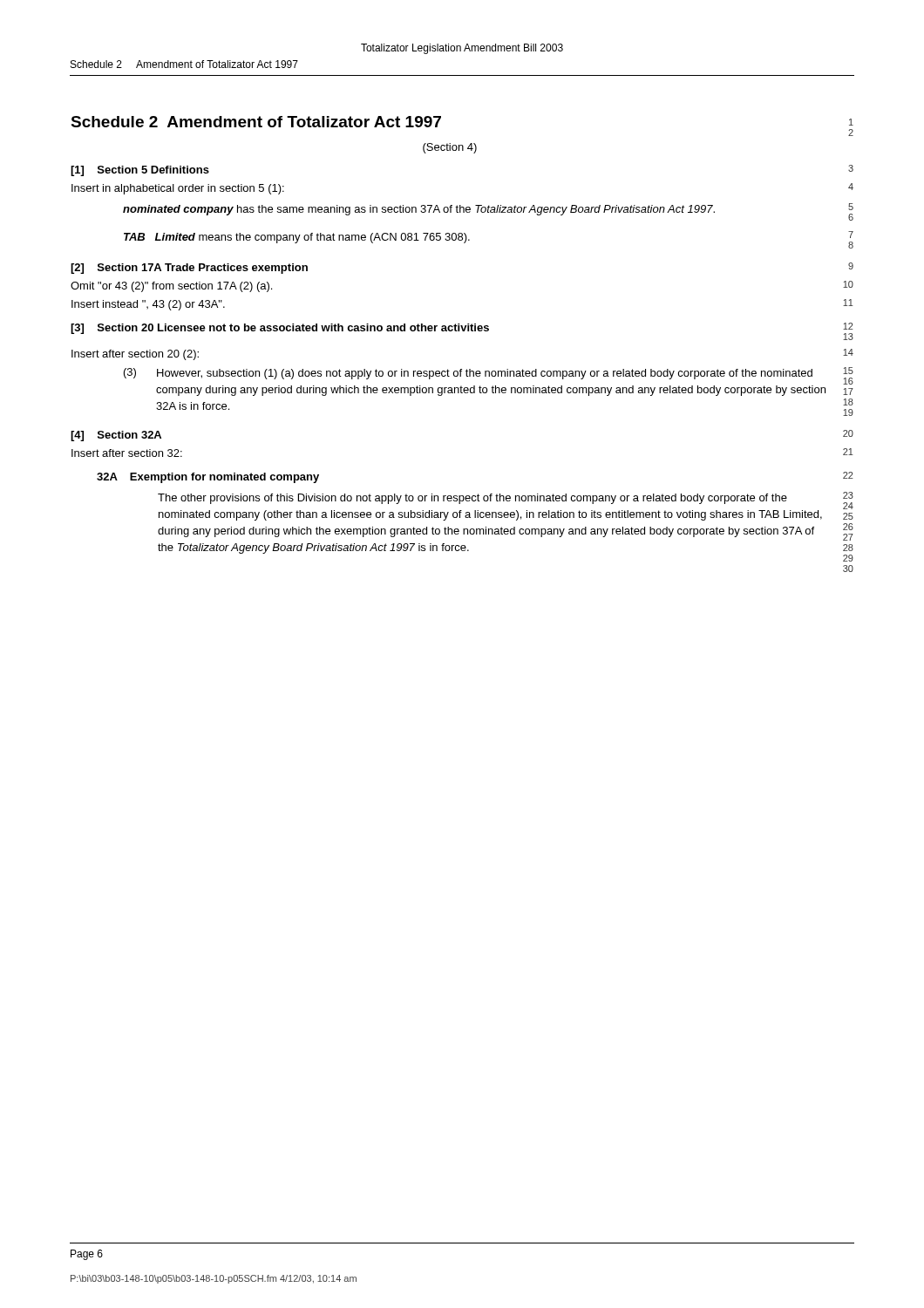924x1308 pixels.
Task: Where is the section header that starts "[4] Section 32A"?
Action: [x=128, y=434]
